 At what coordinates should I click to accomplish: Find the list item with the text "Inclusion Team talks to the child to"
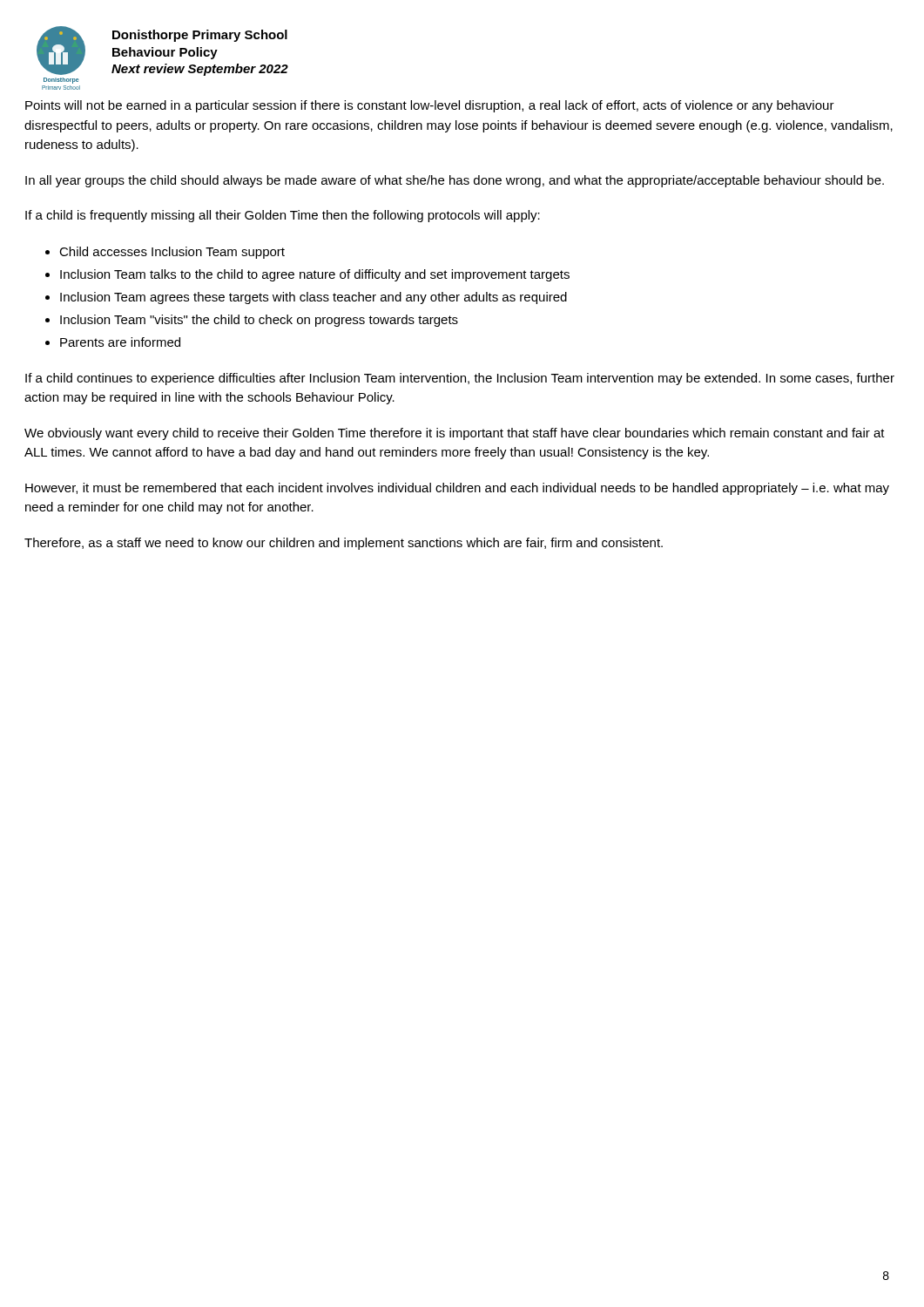(x=315, y=274)
